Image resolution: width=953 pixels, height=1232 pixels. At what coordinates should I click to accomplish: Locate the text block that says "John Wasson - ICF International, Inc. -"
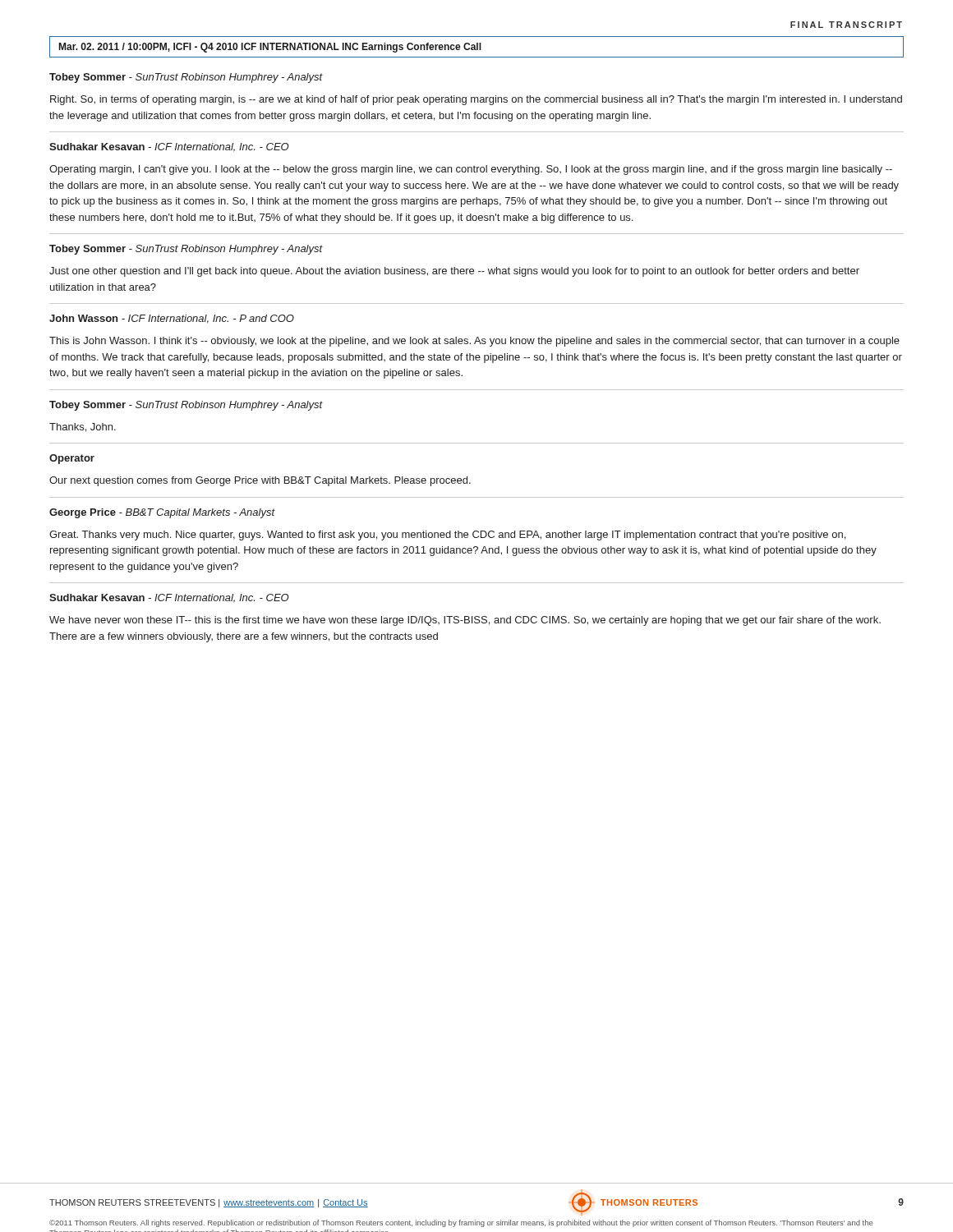click(172, 319)
